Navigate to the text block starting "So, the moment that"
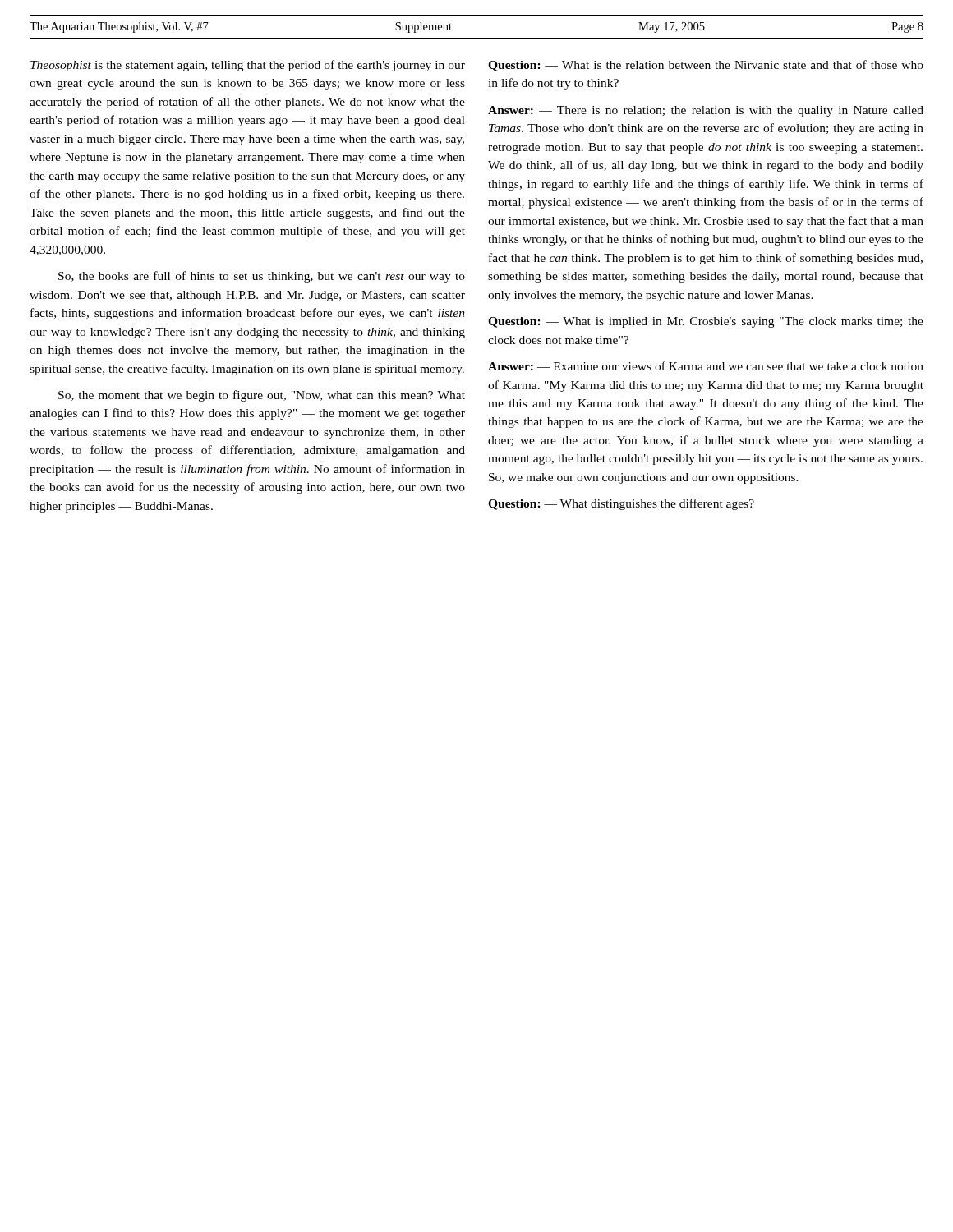 247,451
